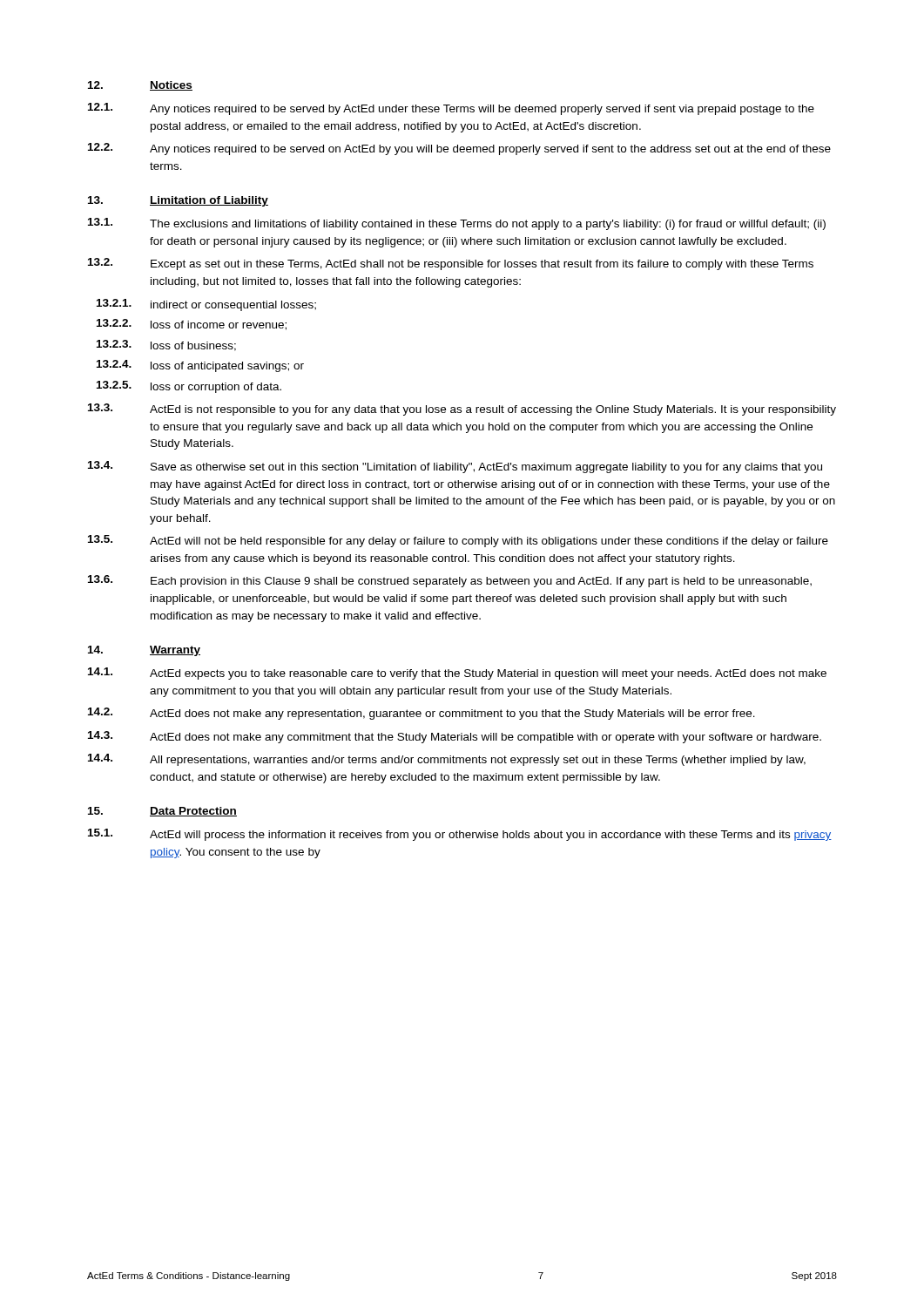Locate the list item containing "13.5. ActEd will not be held"
Image resolution: width=924 pixels, height=1307 pixels.
462,550
